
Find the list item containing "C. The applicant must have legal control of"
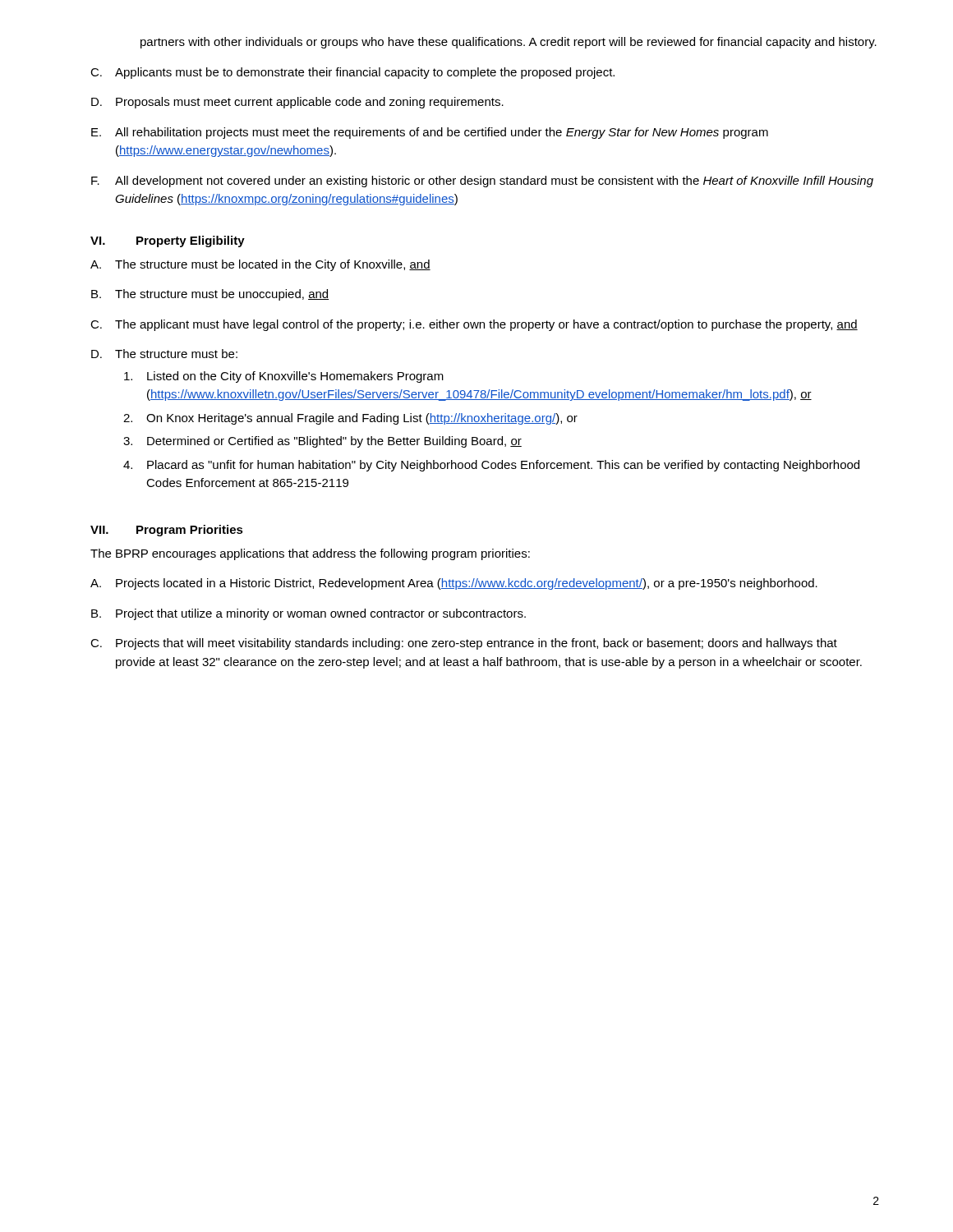tap(485, 324)
